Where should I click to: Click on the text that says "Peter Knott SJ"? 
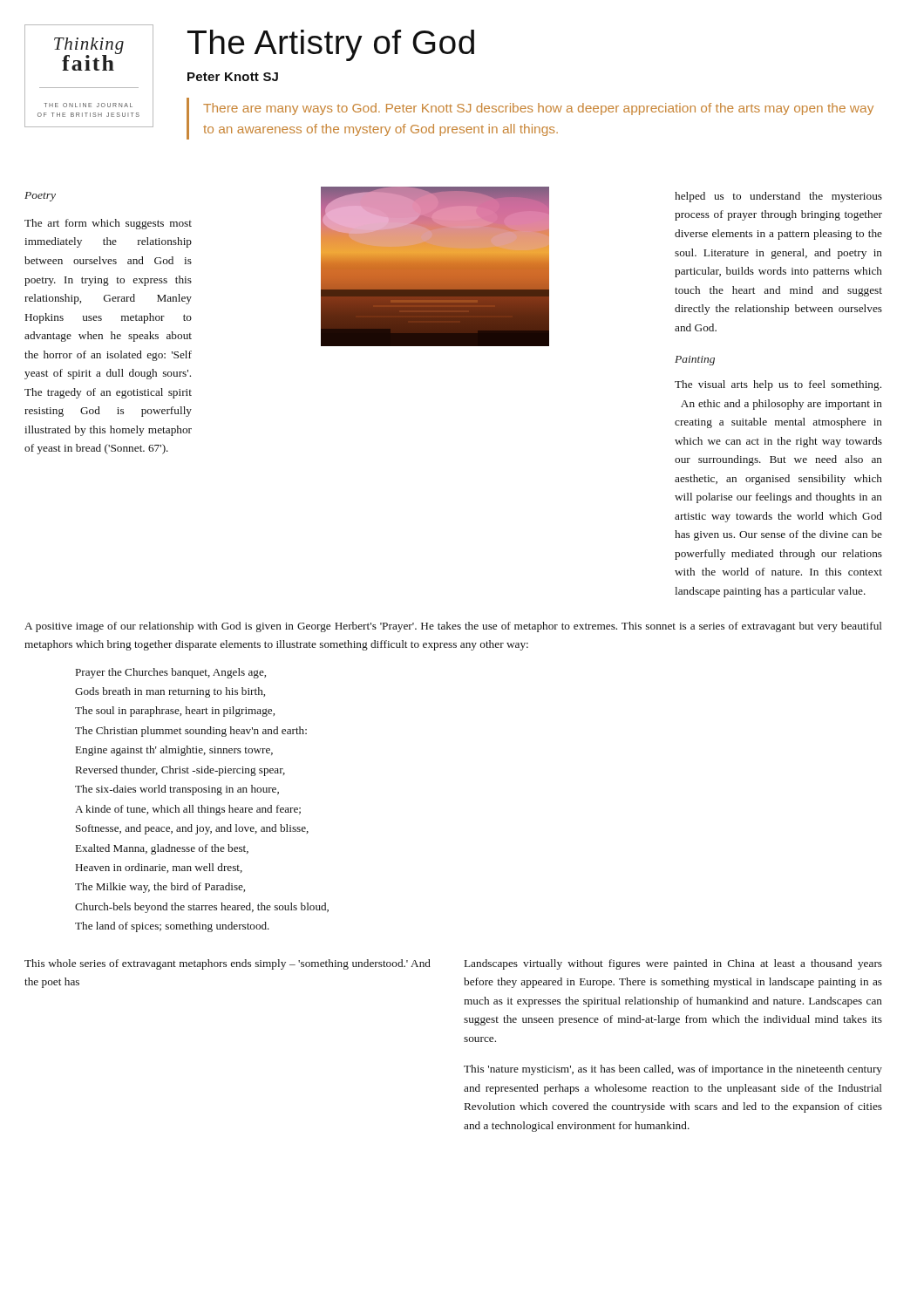233,76
